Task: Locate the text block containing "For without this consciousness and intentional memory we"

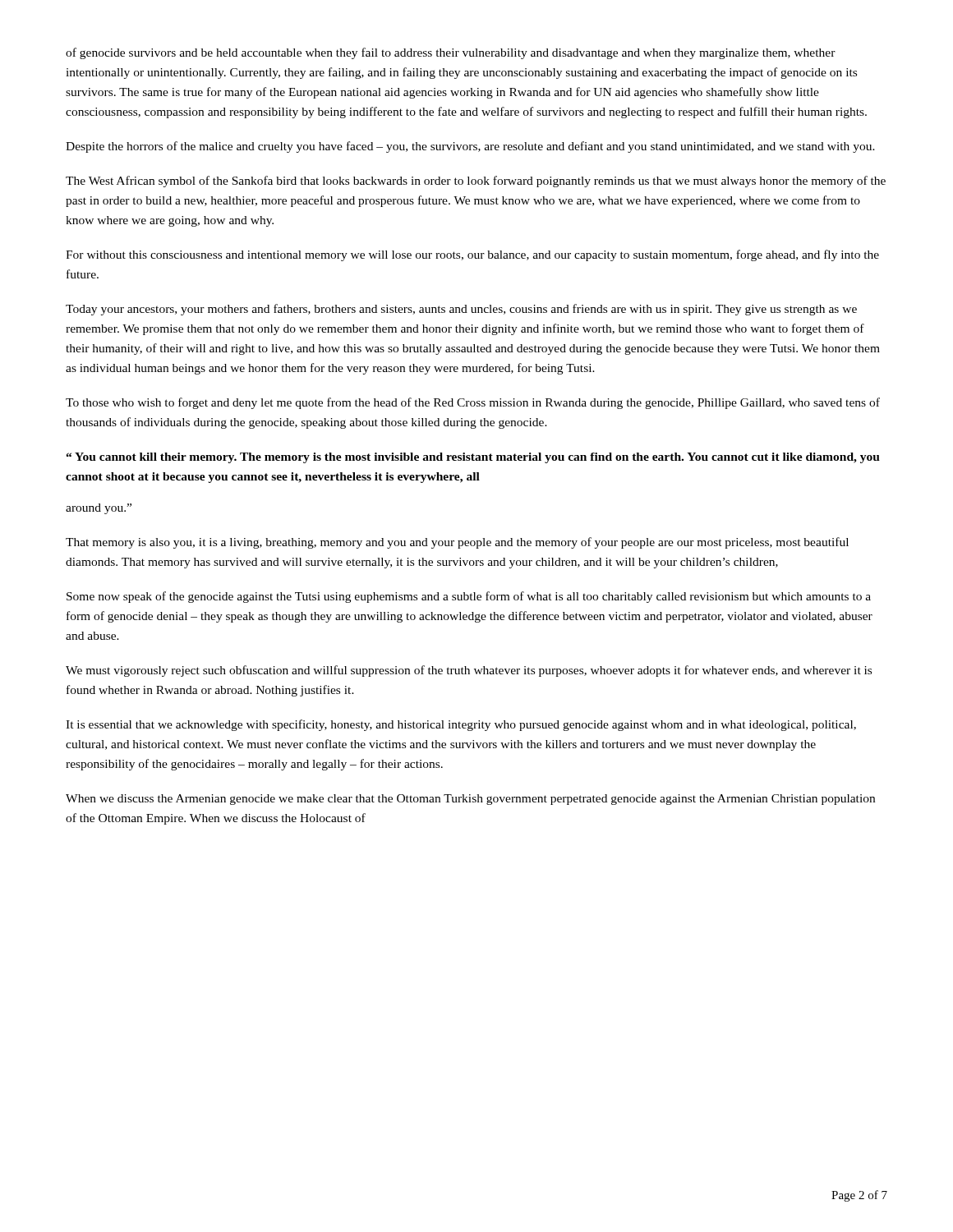Action: 472,264
